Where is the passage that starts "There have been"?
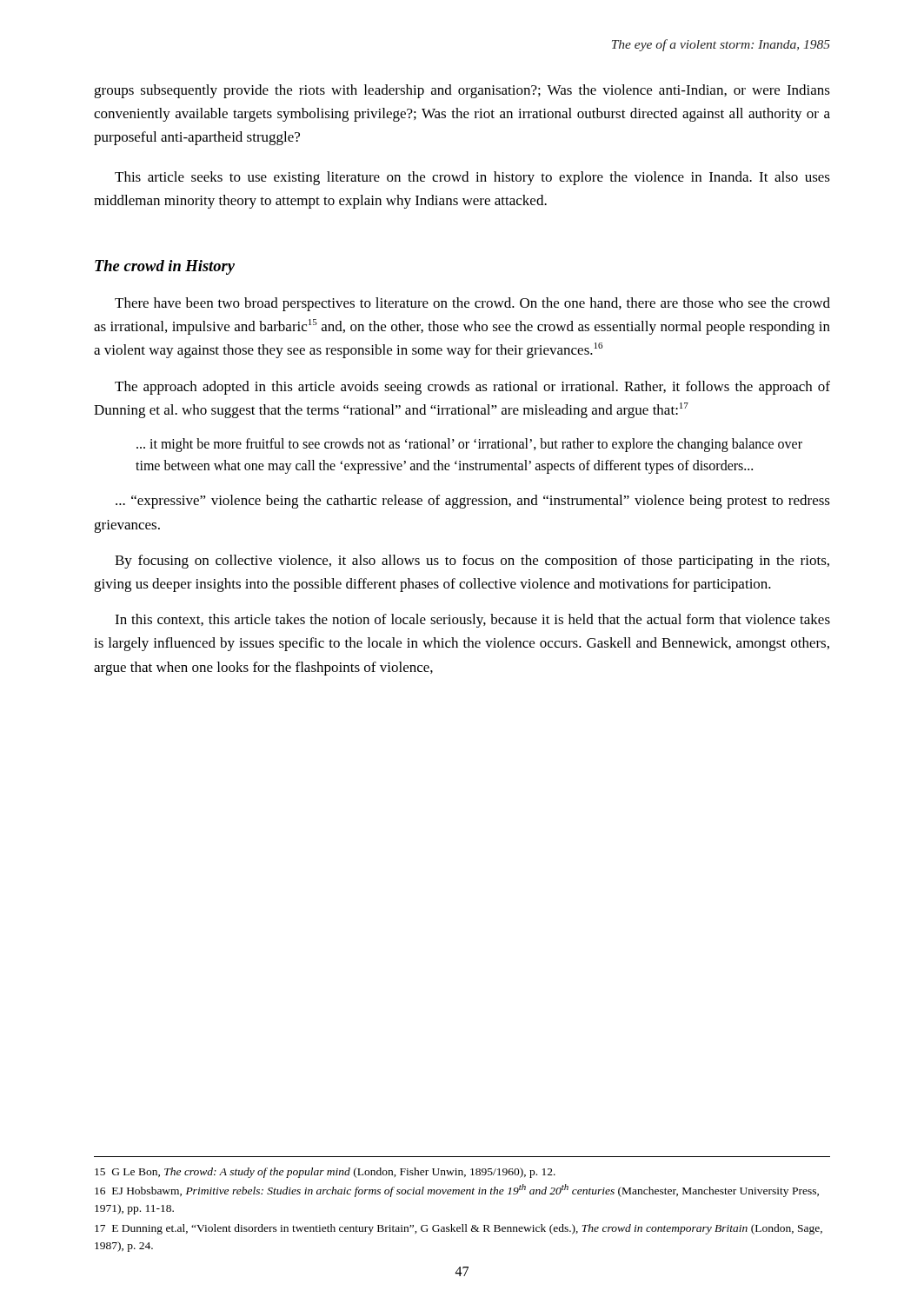 click(x=462, y=327)
